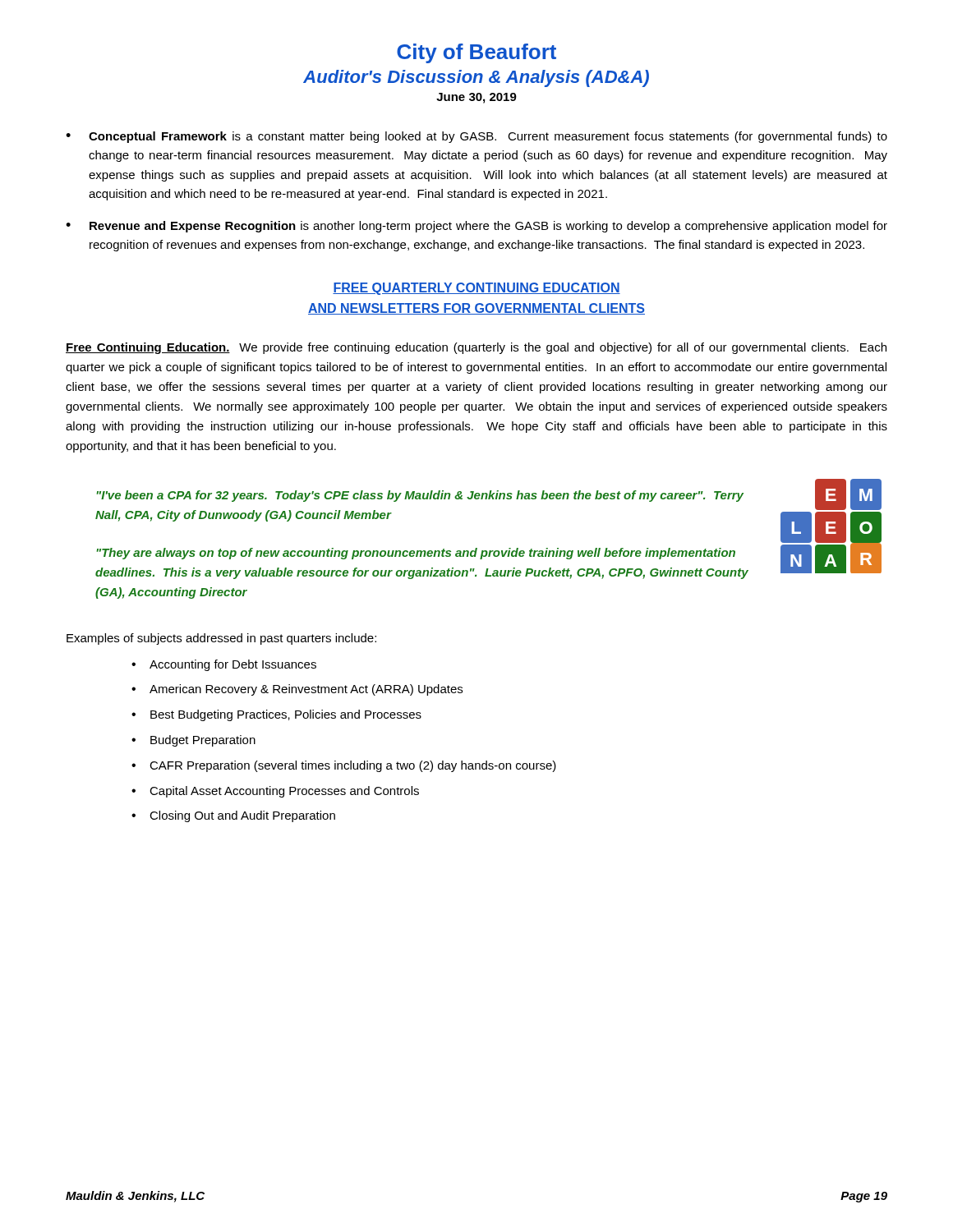This screenshot has height=1232, width=953.
Task: Find the illustration
Action: [x=834, y=527]
